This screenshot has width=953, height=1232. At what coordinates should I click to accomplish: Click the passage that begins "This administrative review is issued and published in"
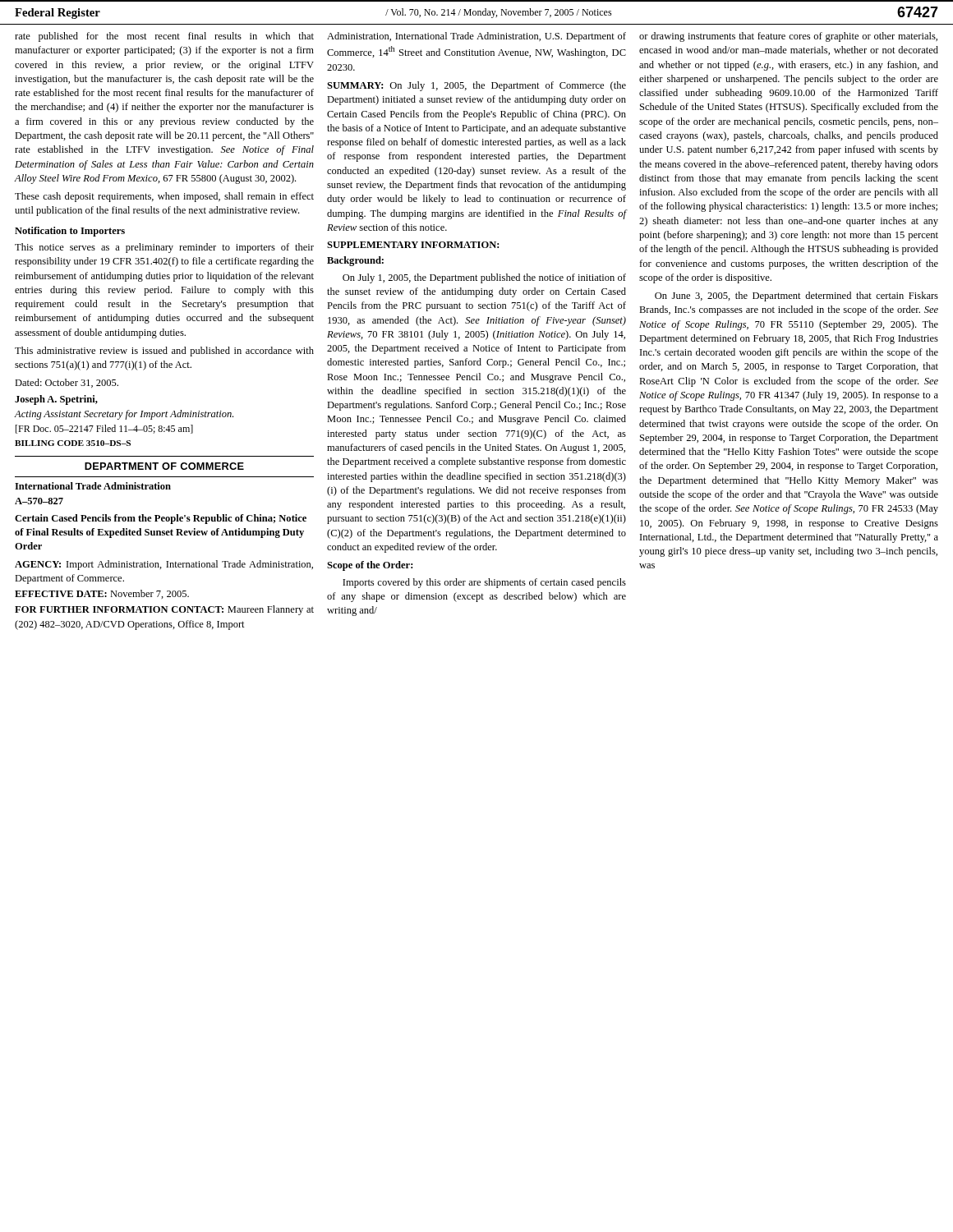[164, 358]
